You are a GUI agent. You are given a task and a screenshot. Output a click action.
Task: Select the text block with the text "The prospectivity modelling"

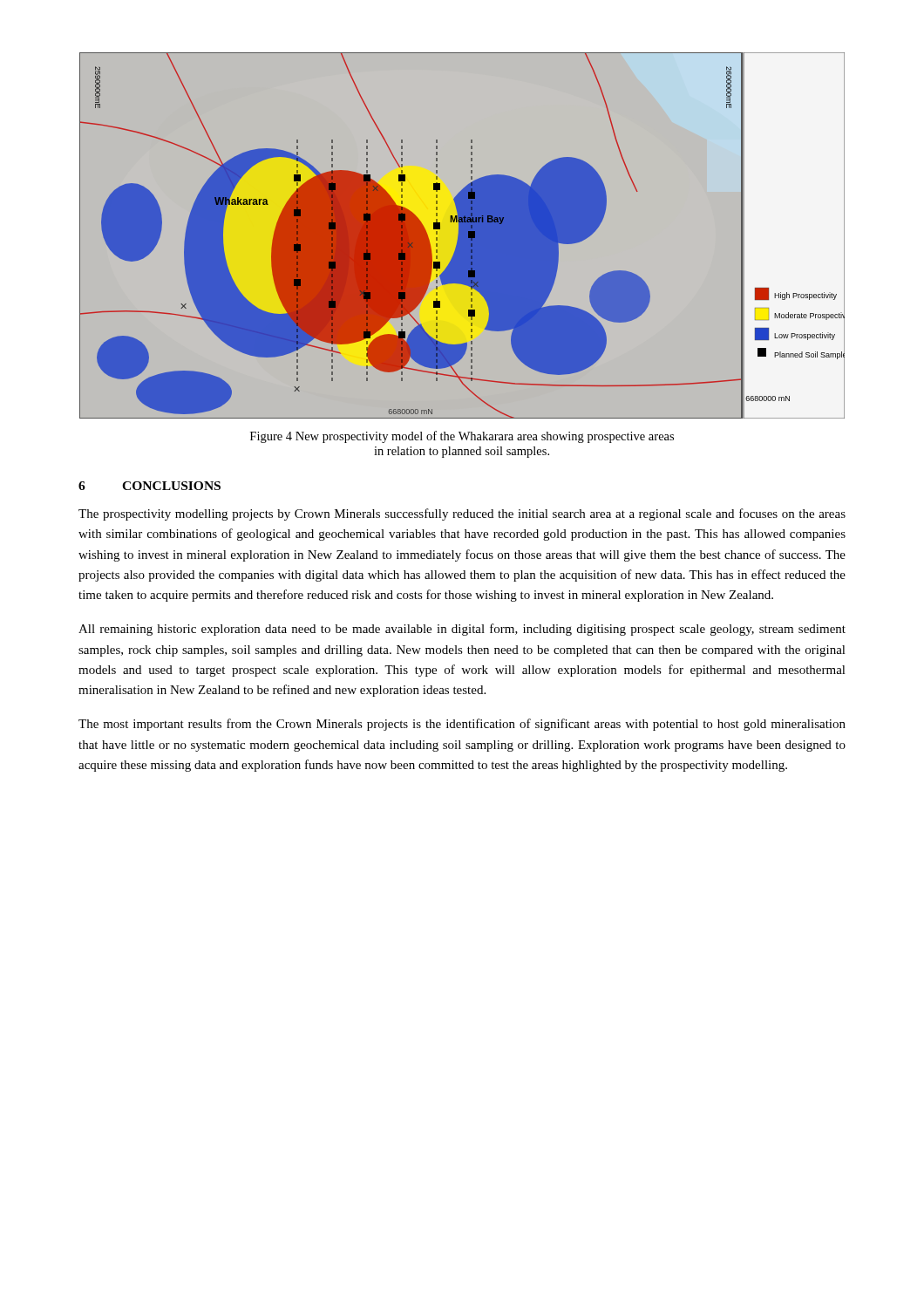[x=462, y=554]
